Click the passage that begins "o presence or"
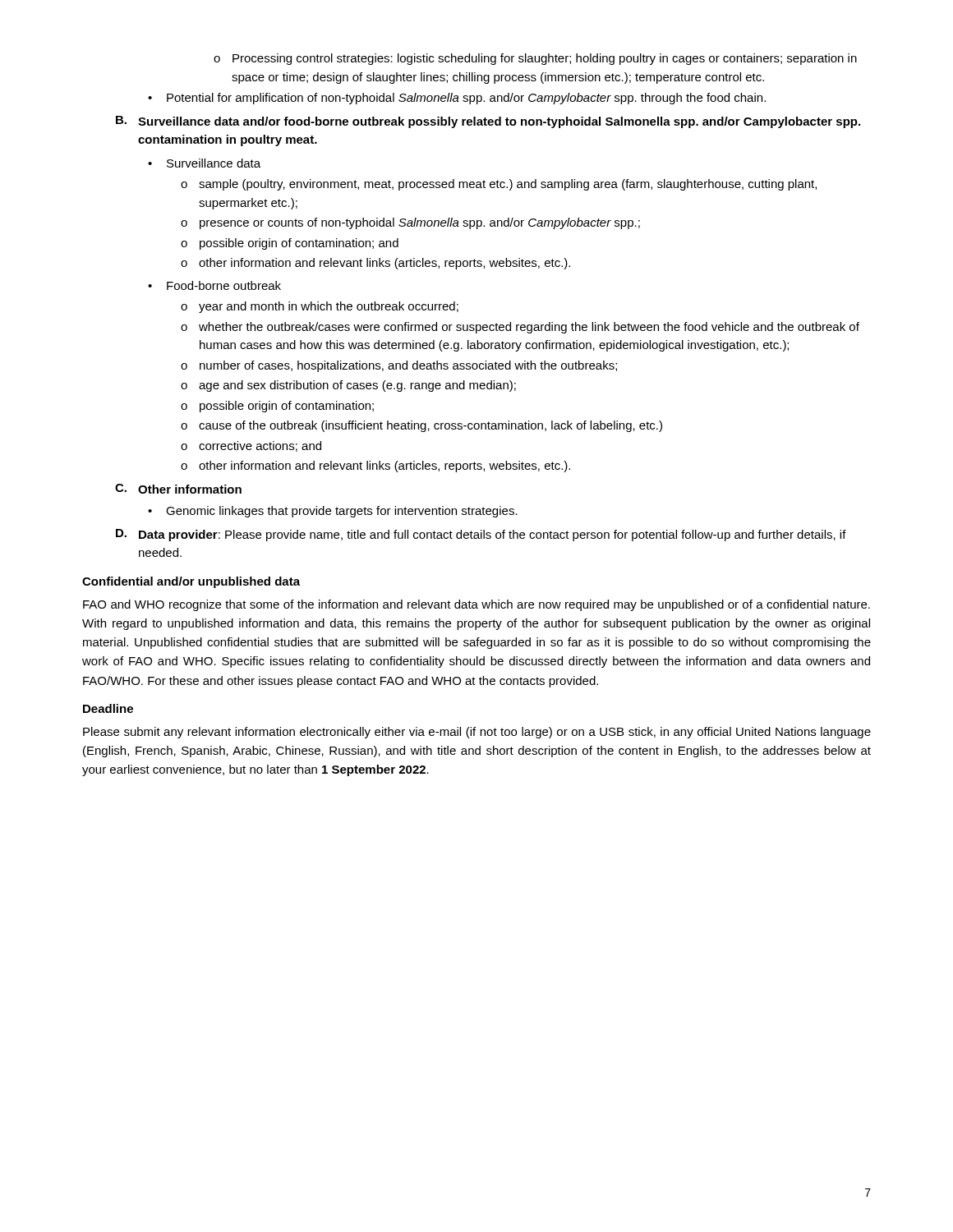953x1232 pixels. click(526, 223)
